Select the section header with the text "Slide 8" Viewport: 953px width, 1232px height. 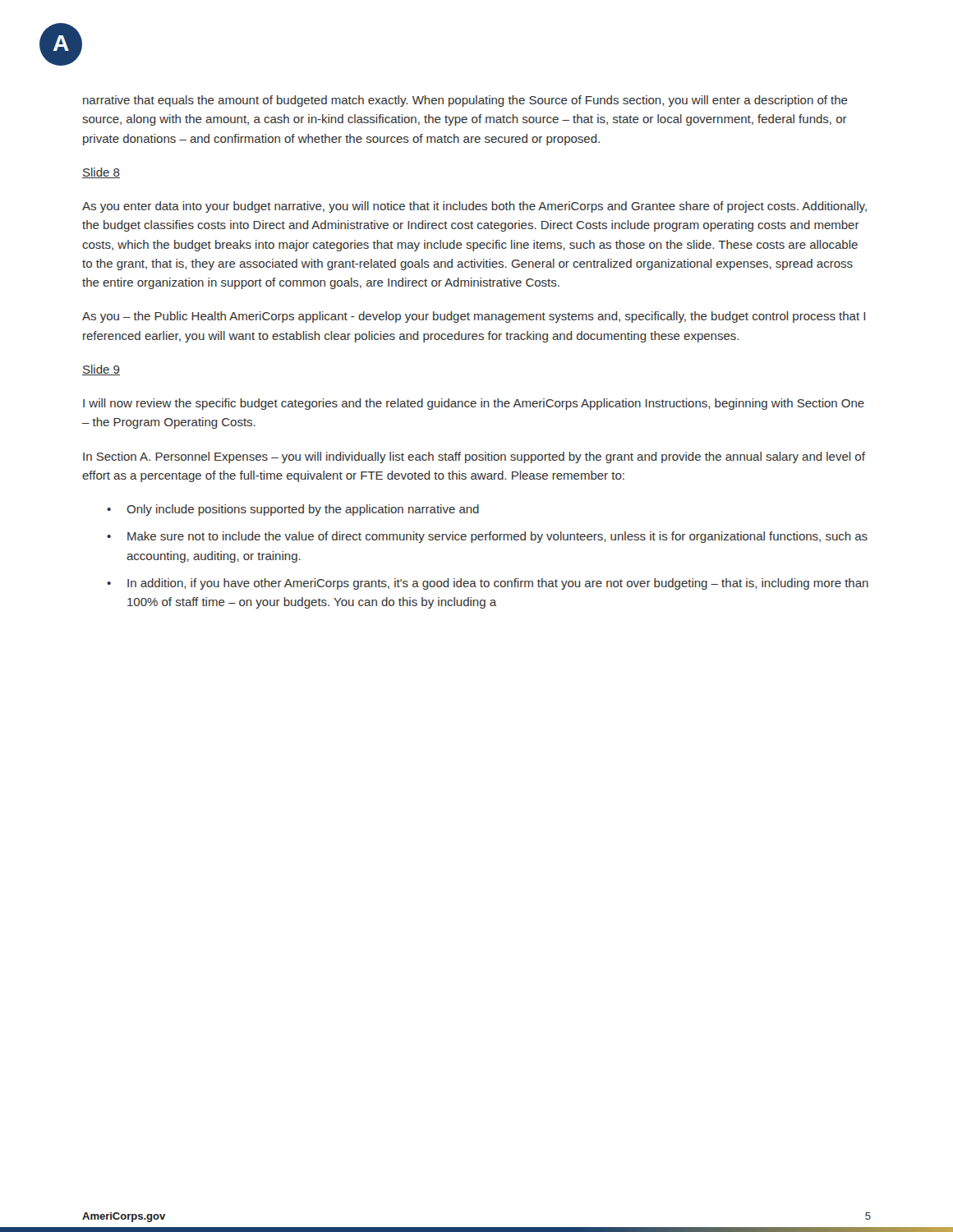(101, 173)
